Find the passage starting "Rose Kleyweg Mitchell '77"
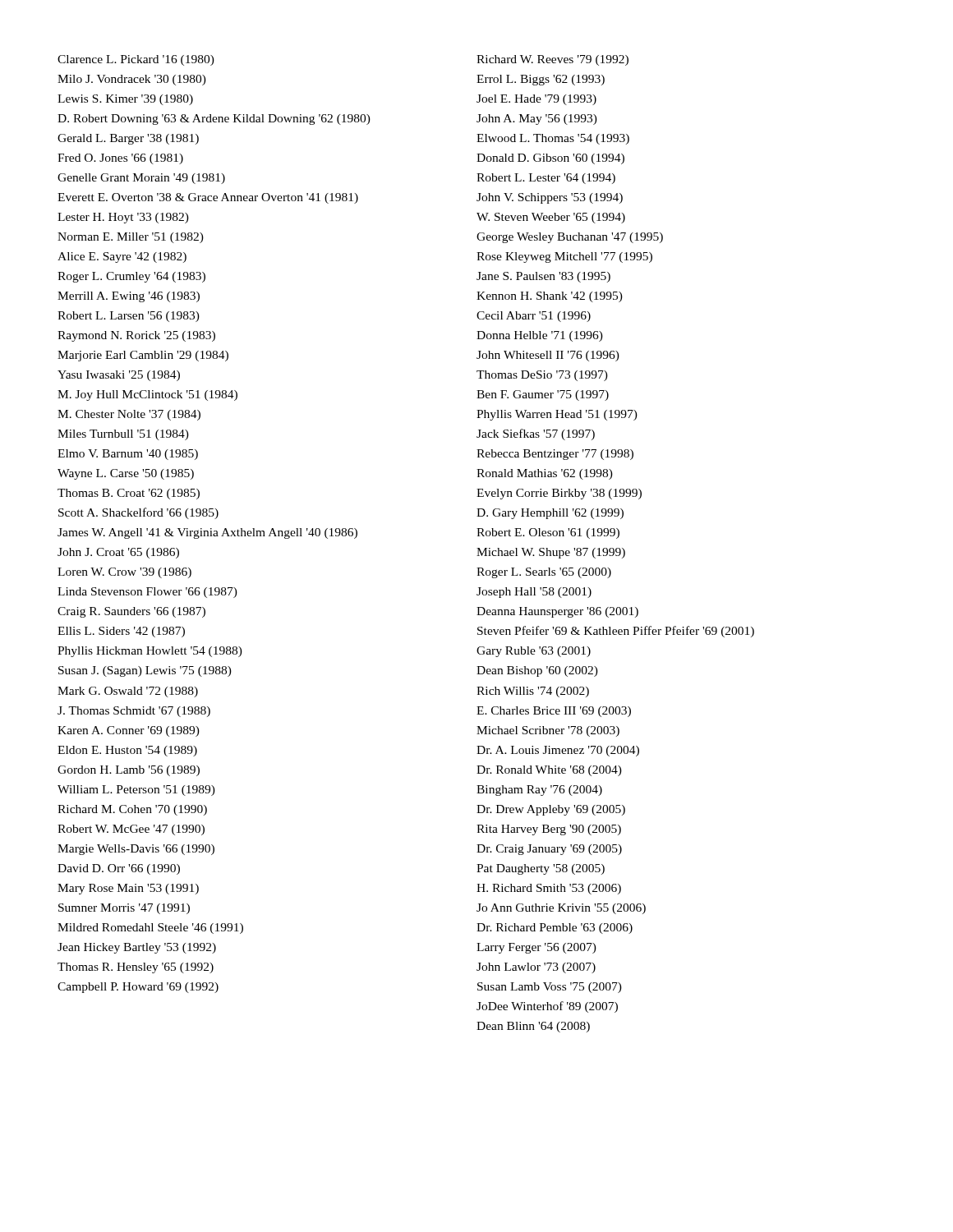 pos(564,257)
